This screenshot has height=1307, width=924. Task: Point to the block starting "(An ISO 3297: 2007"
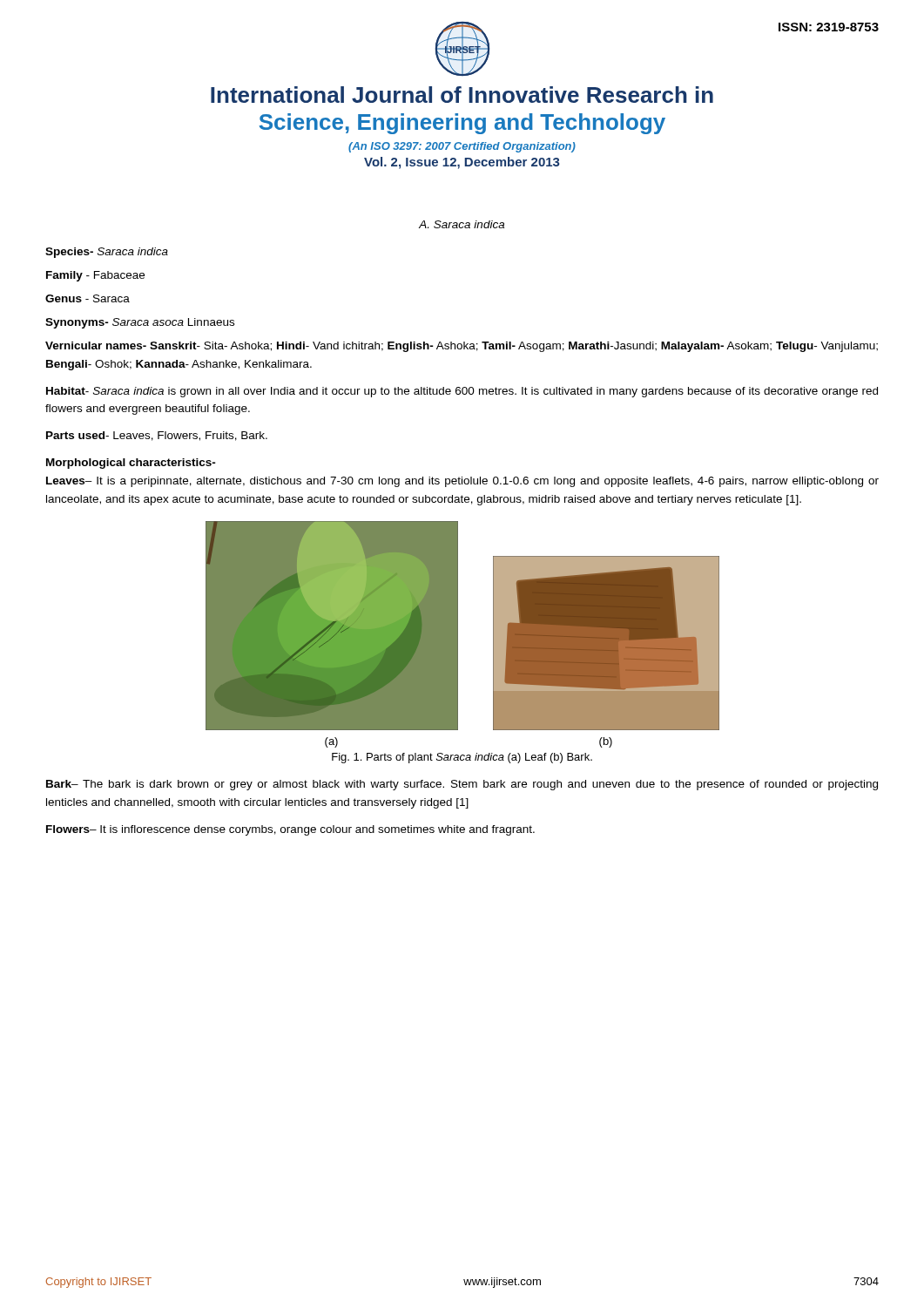click(462, 146)
